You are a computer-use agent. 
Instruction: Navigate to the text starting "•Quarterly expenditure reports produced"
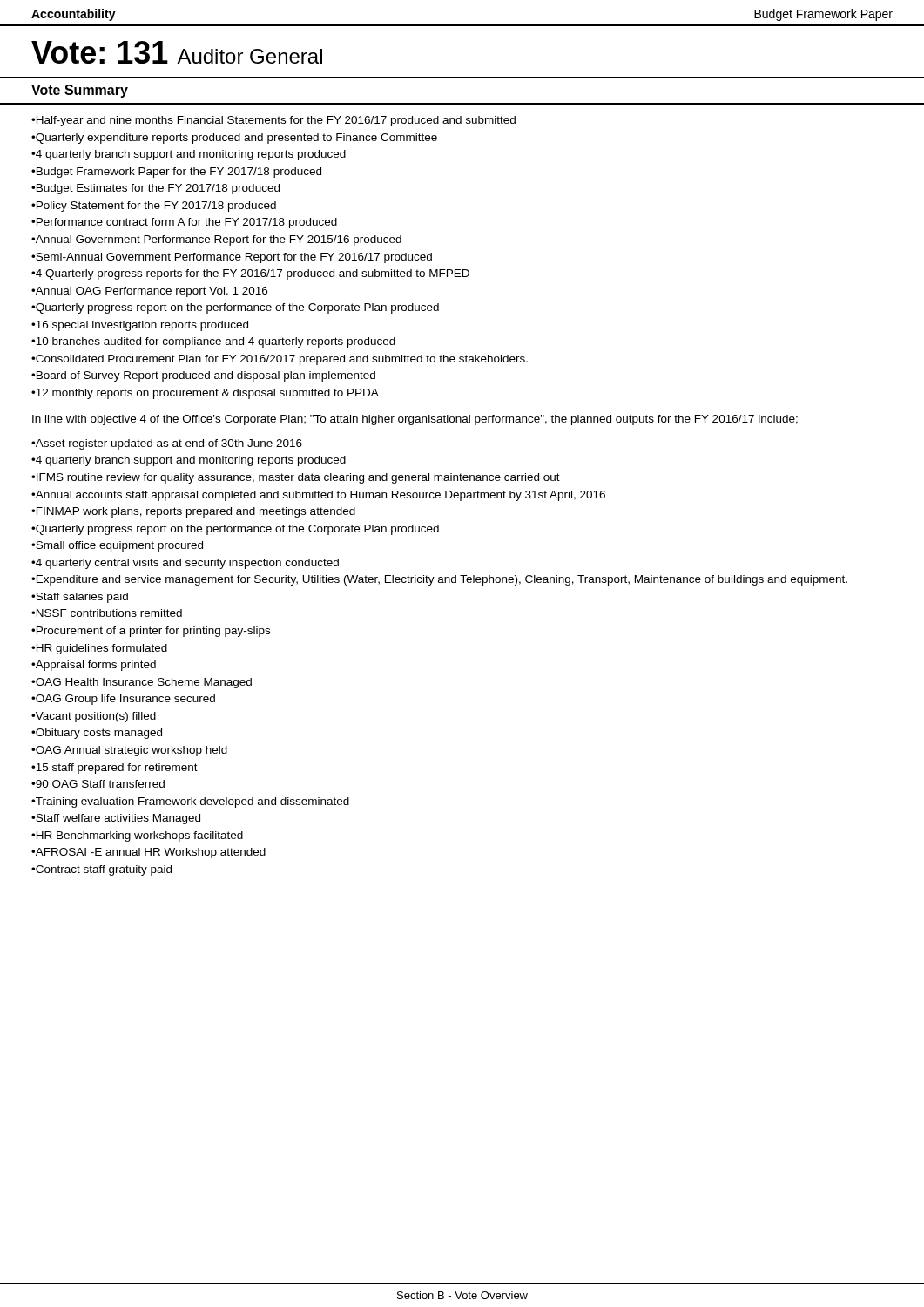234,137
